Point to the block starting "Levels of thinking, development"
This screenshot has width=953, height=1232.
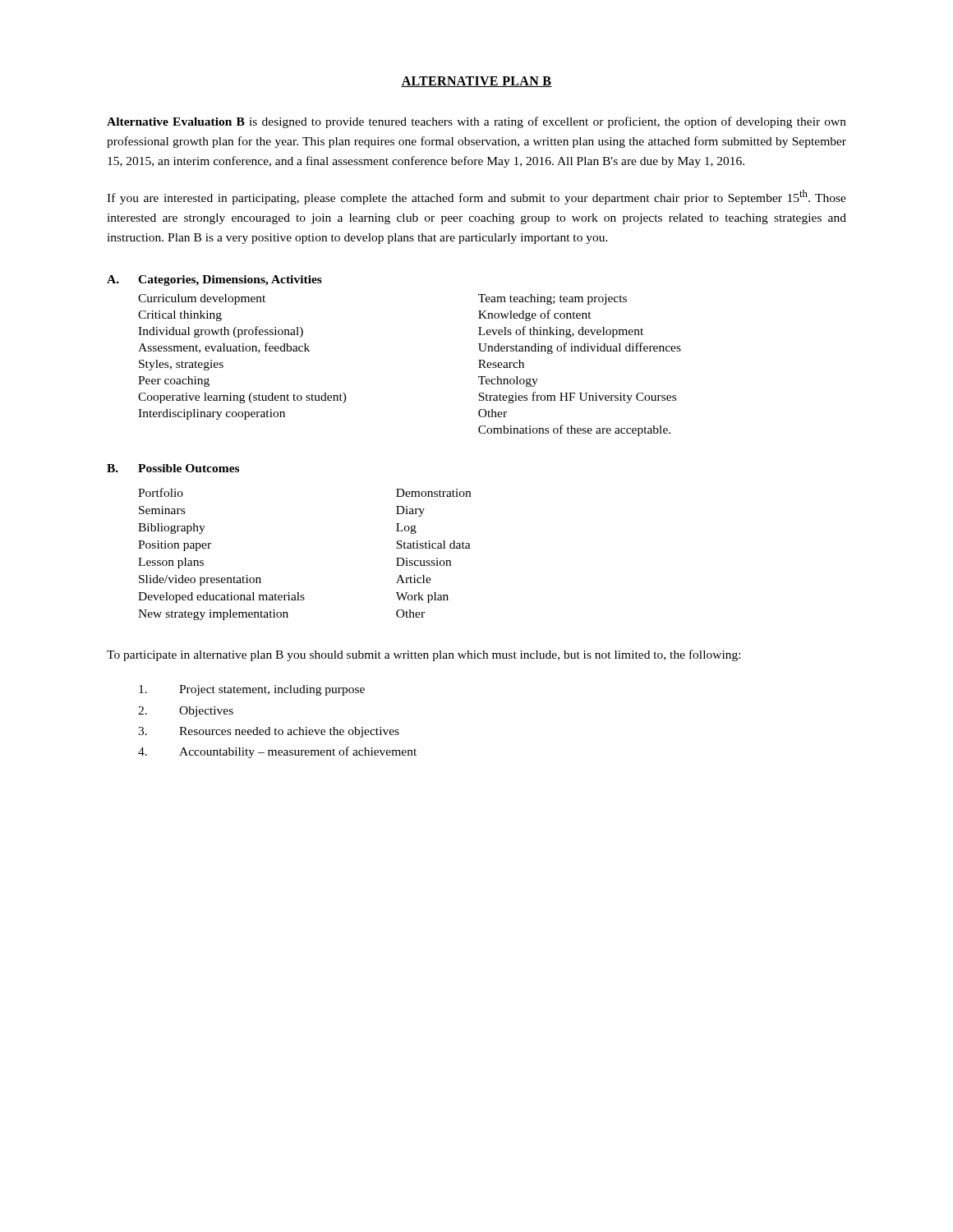click(561, 331)
